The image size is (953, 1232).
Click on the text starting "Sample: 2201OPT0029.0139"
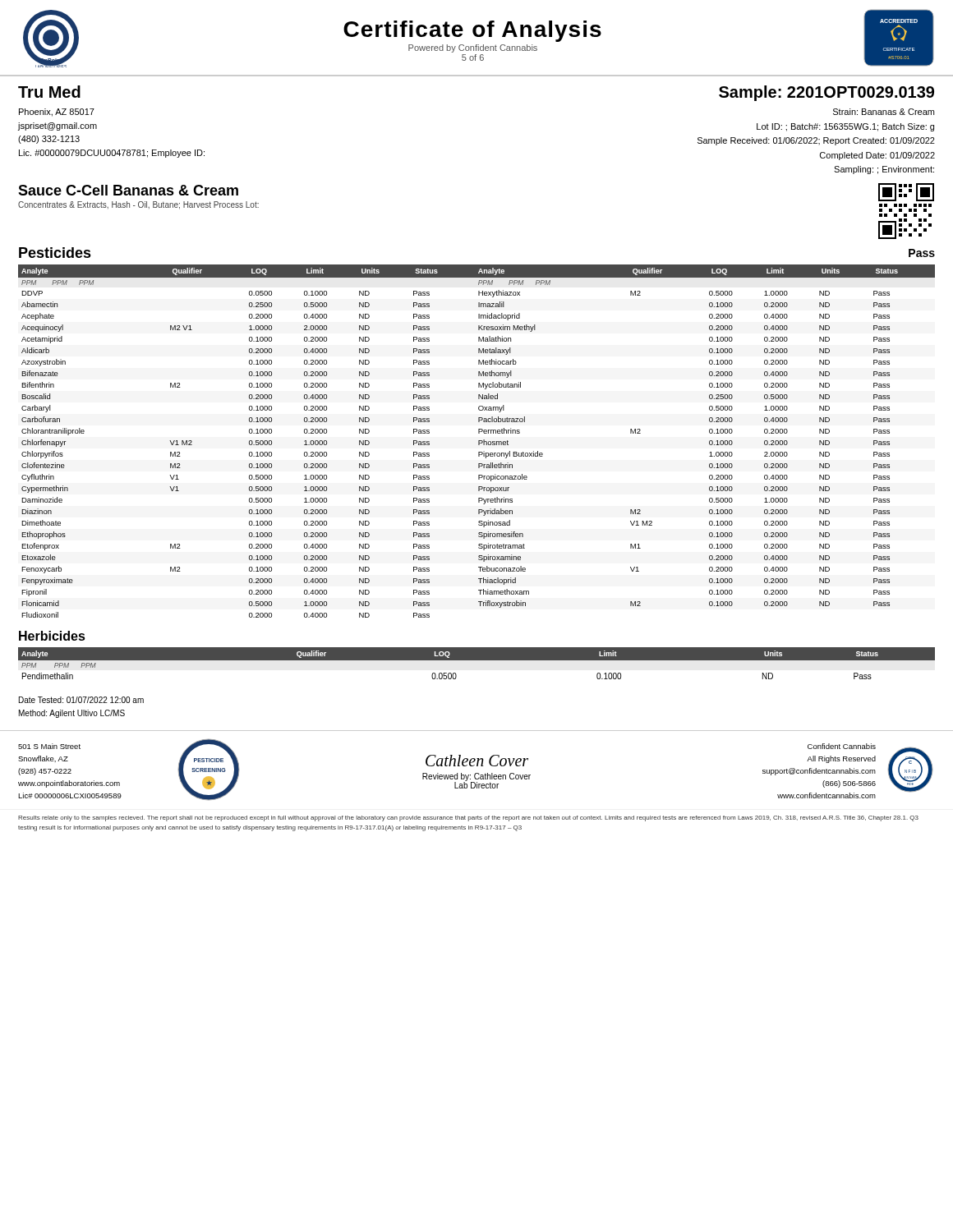click(x=827, y=92)
